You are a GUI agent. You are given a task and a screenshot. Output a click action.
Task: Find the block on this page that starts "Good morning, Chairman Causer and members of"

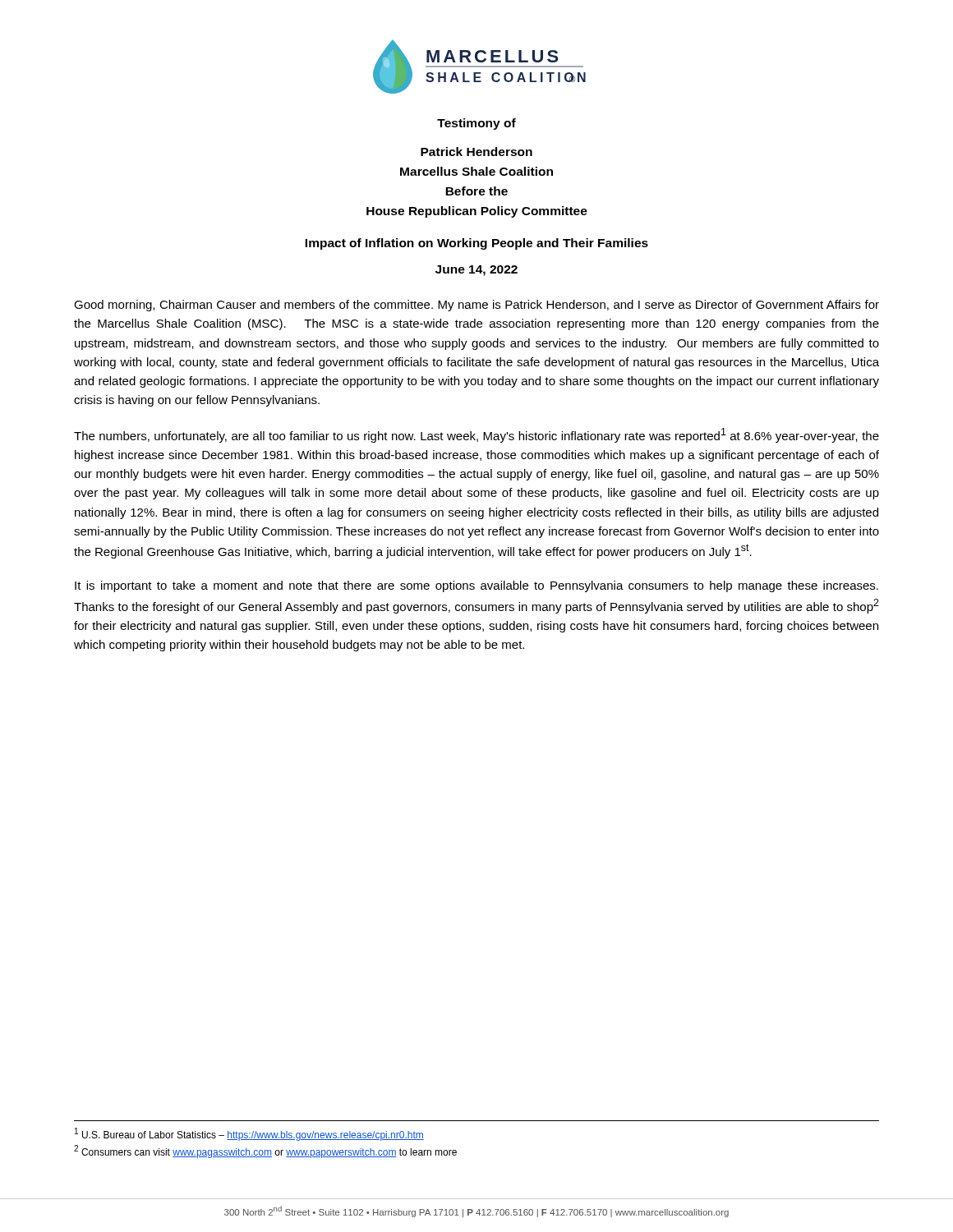476,352
